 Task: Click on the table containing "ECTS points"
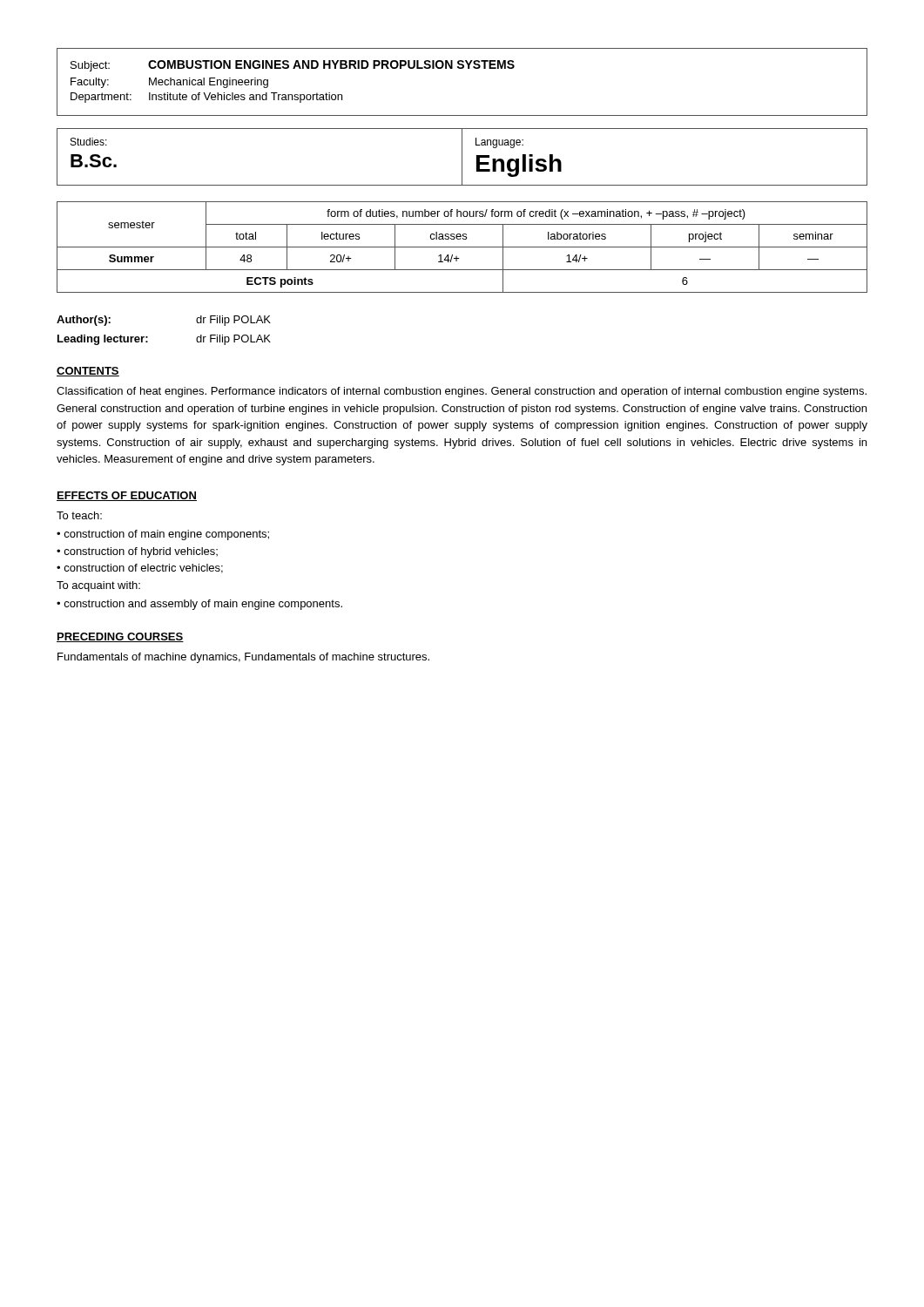coord(462,247)
